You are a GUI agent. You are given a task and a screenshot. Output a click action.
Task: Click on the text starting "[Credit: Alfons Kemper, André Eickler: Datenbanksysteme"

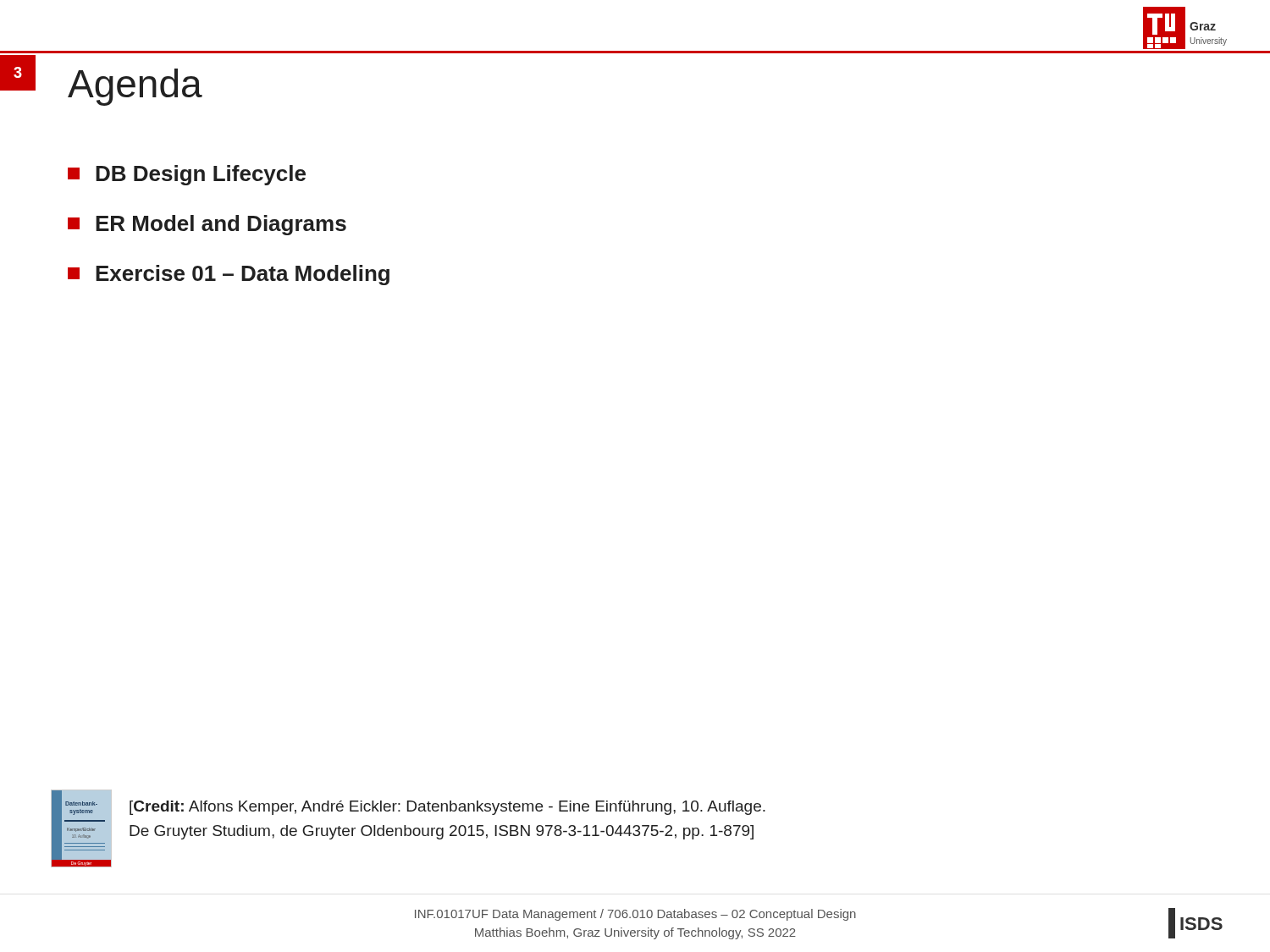(447, 818)
